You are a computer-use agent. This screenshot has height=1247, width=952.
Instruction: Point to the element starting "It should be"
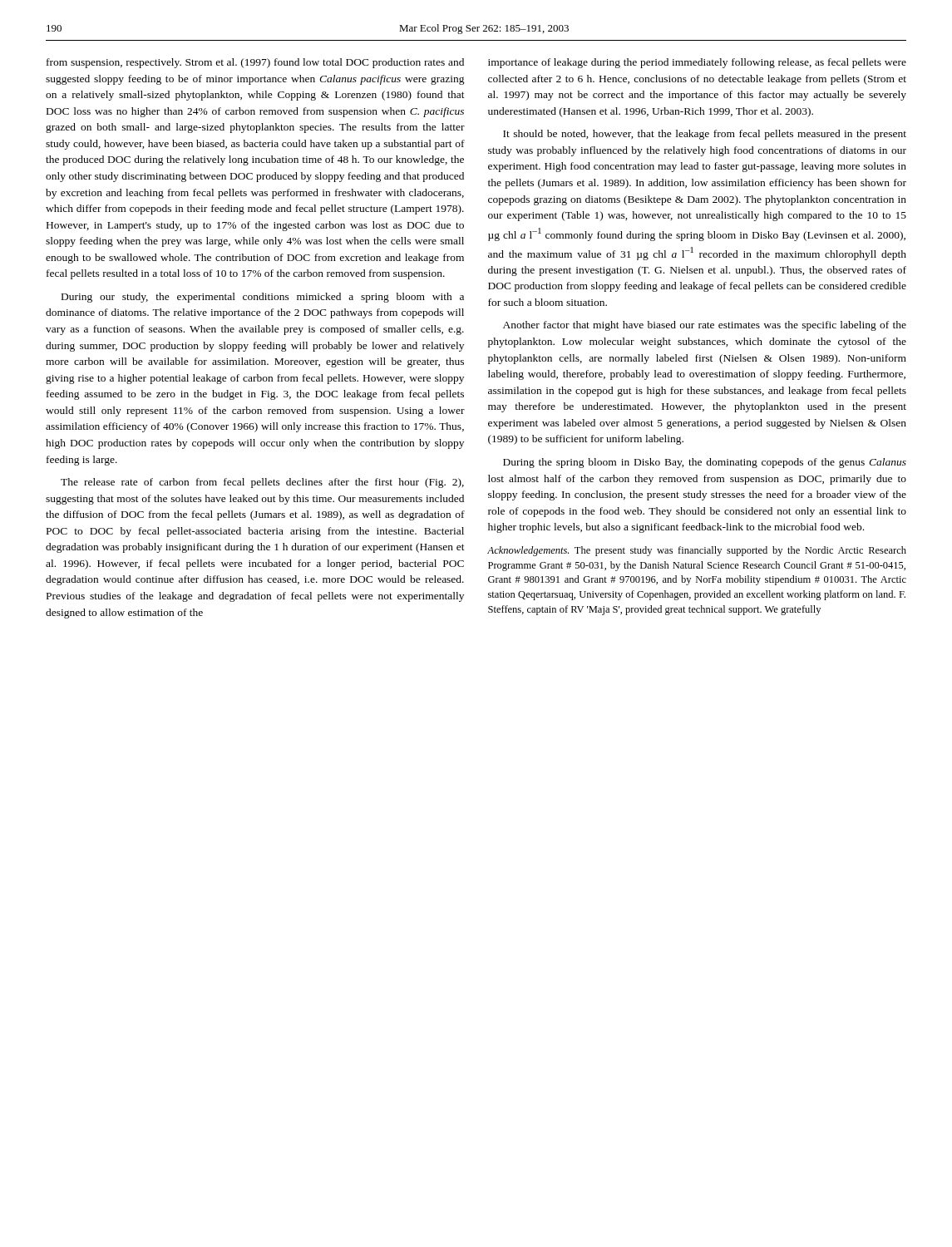697,218
